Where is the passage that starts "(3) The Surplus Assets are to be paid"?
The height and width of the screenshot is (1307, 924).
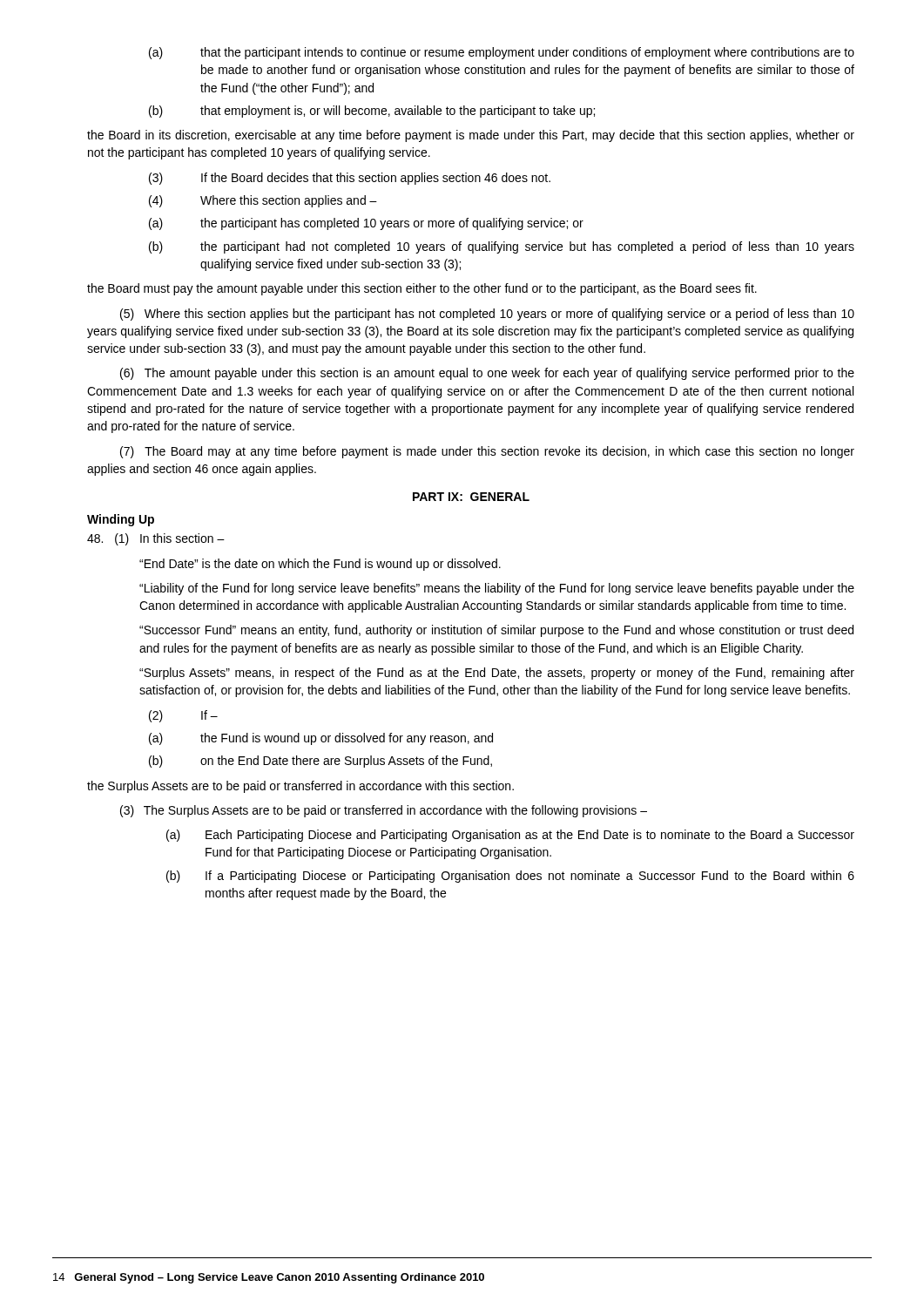[471, 810]
